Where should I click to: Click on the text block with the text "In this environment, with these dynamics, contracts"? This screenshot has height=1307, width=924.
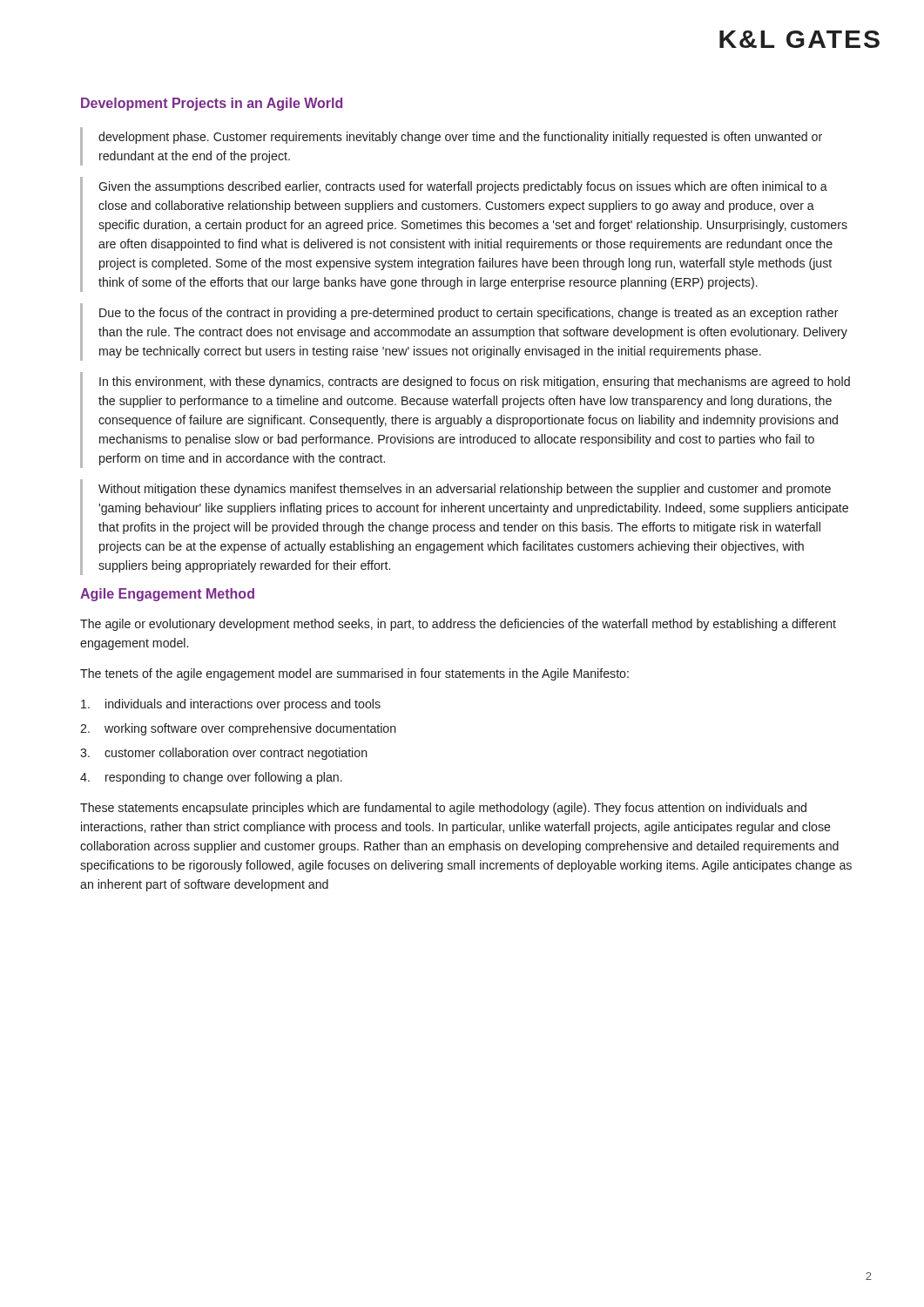[474, 420]
